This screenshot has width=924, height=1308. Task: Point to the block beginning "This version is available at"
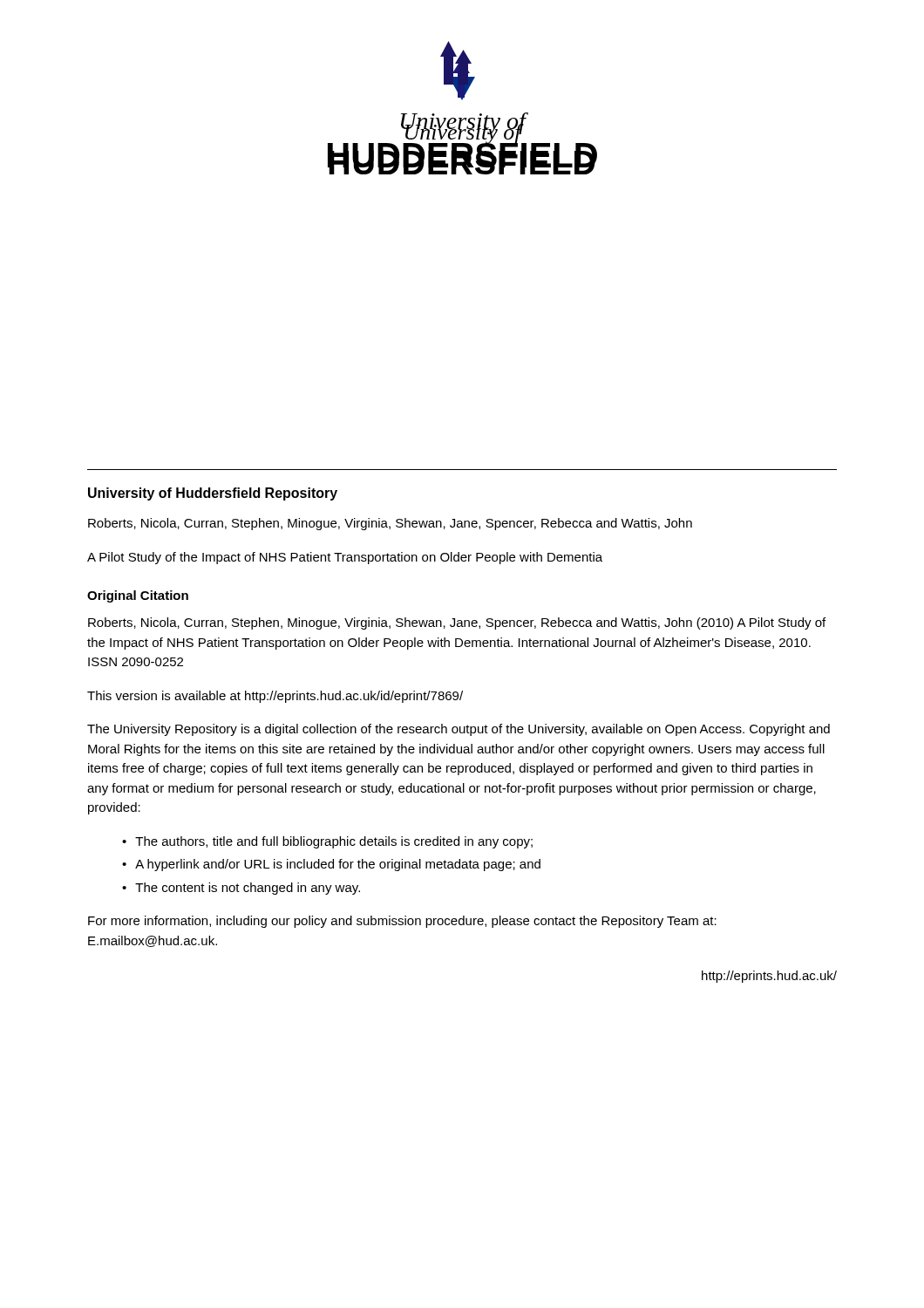coord(275,695)
